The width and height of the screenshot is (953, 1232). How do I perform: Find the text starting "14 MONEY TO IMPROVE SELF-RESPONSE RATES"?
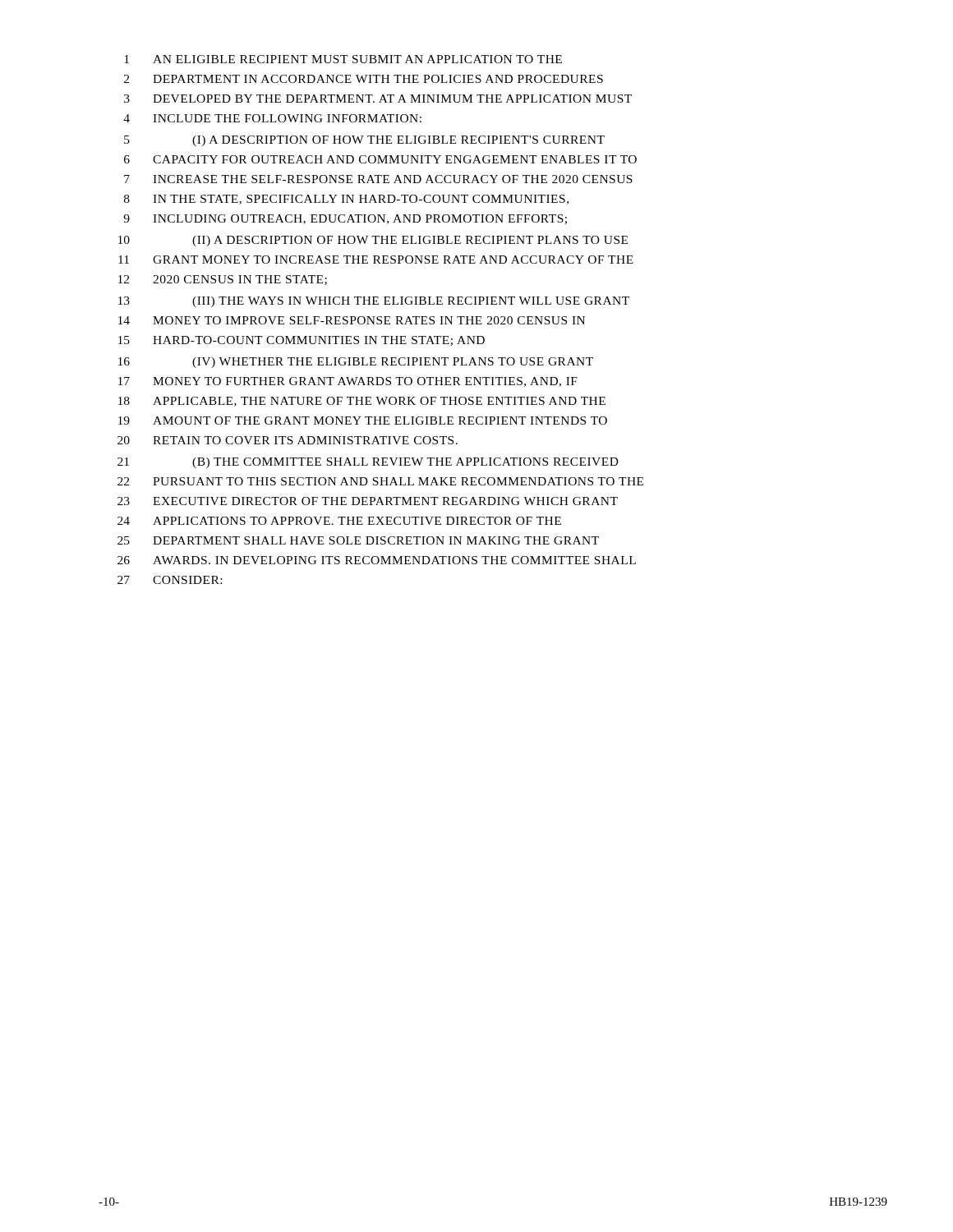click(x=493, y=320)
